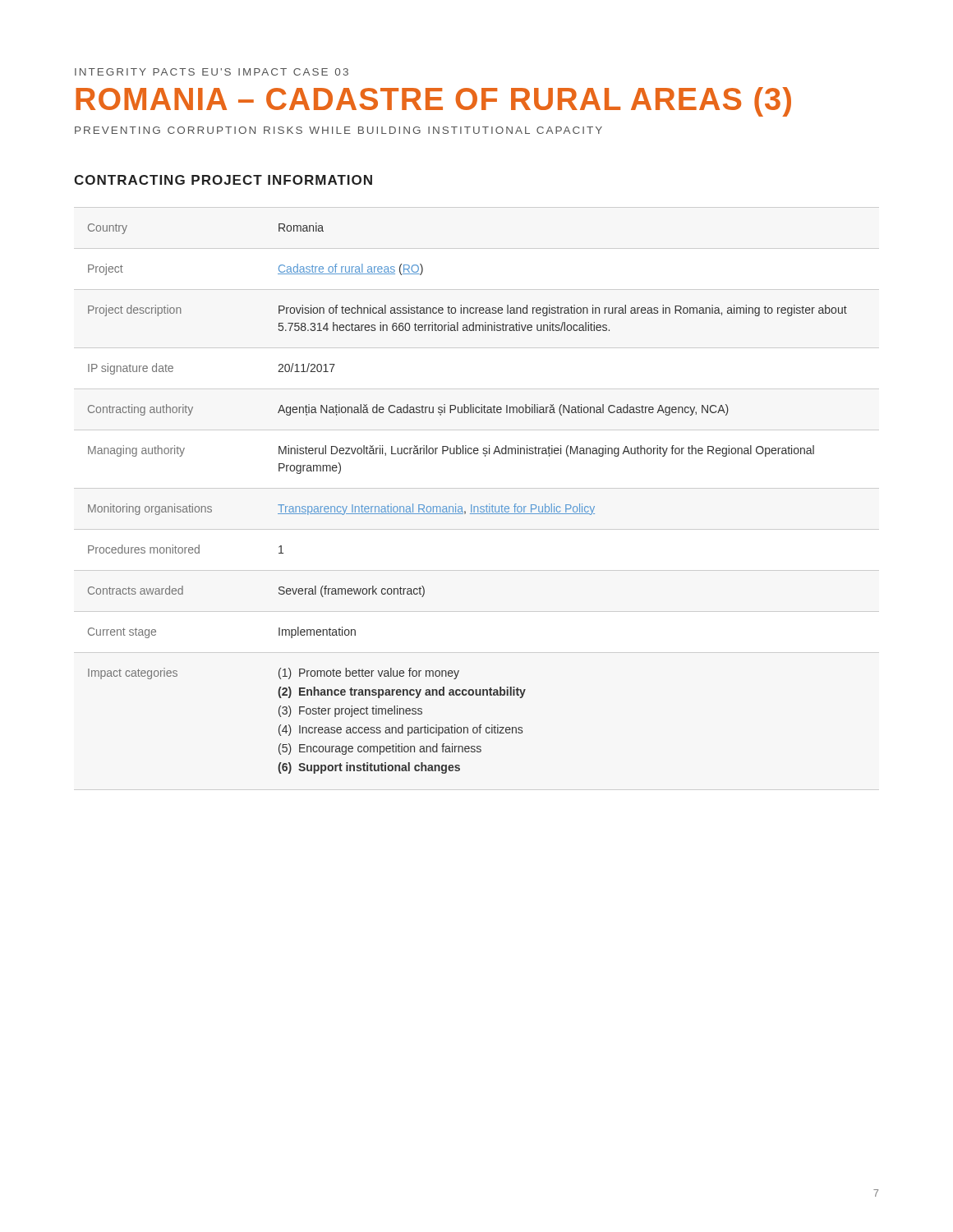This screenshot has width=953, height=1232.
Task: Find the title on this page that starts "ROMANIA – CADASTRE OF RURAL"
Action: point(434,100)
